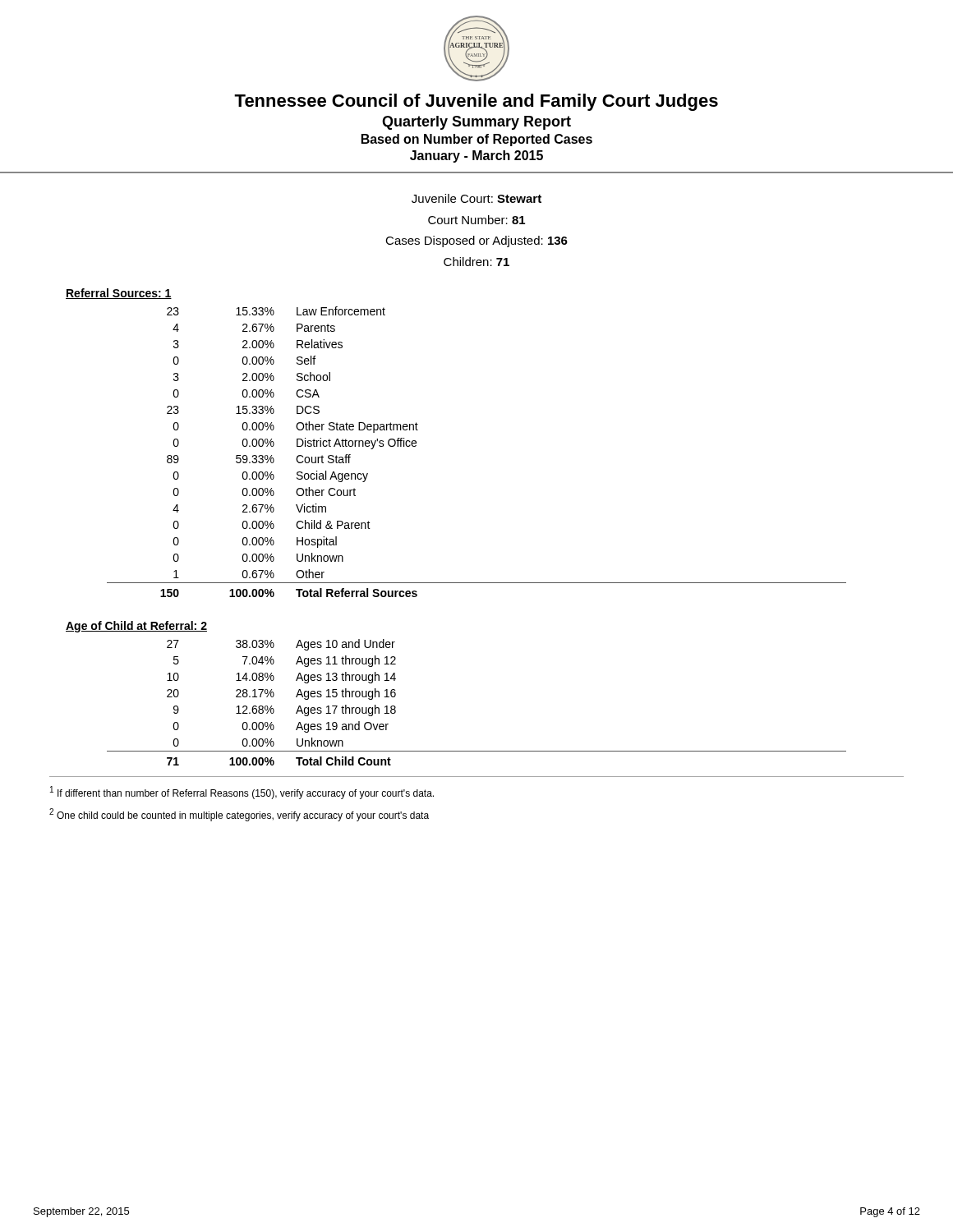The height and width of the screenshot is (1232, 953).
Task: Select the table that reads "Law Enforcement"
Action: coord(476,452)
